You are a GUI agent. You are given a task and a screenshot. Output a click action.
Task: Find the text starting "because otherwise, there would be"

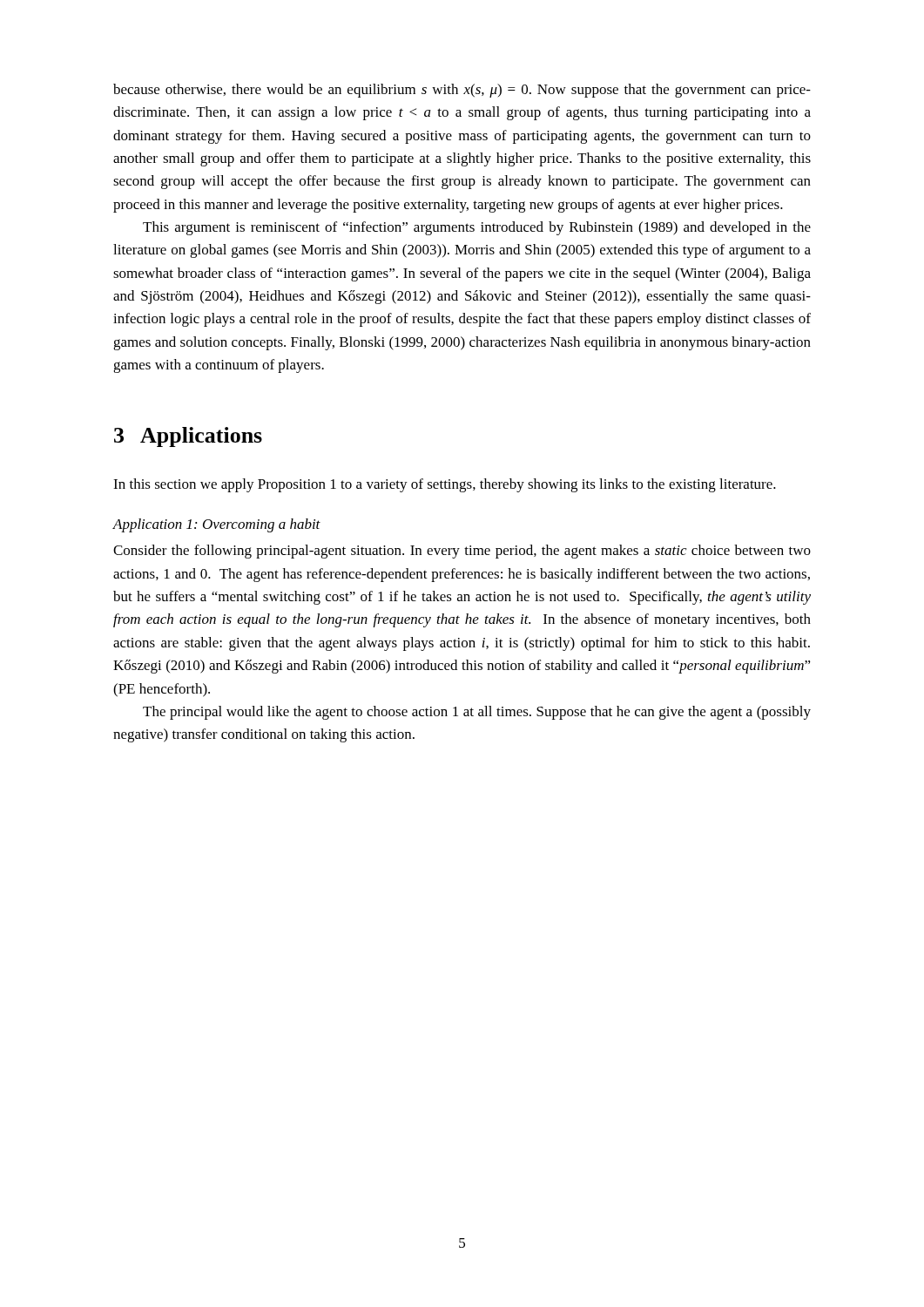462,147
